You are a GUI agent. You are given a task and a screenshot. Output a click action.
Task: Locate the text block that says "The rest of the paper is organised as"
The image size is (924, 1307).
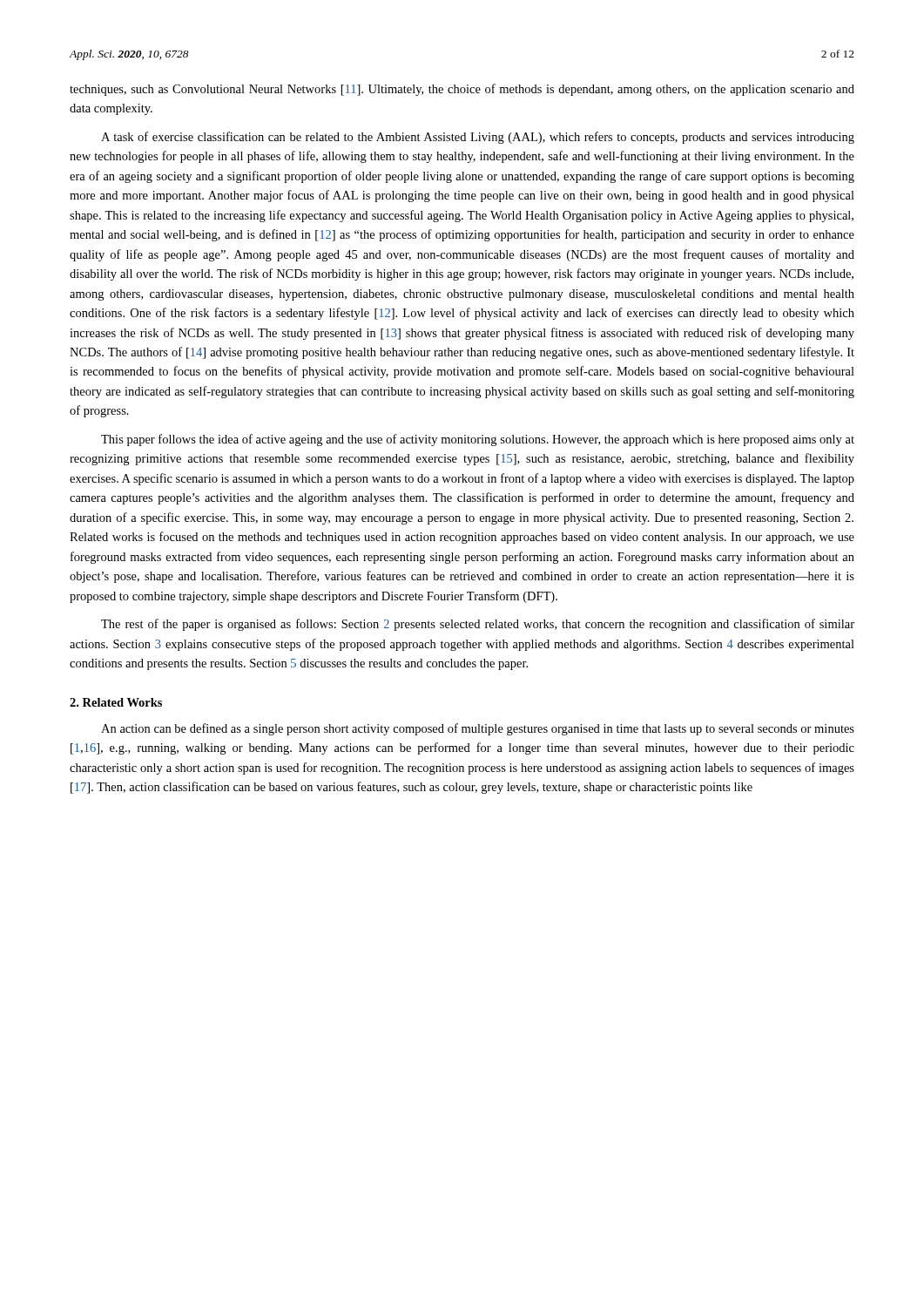click(x=462, y=644)
